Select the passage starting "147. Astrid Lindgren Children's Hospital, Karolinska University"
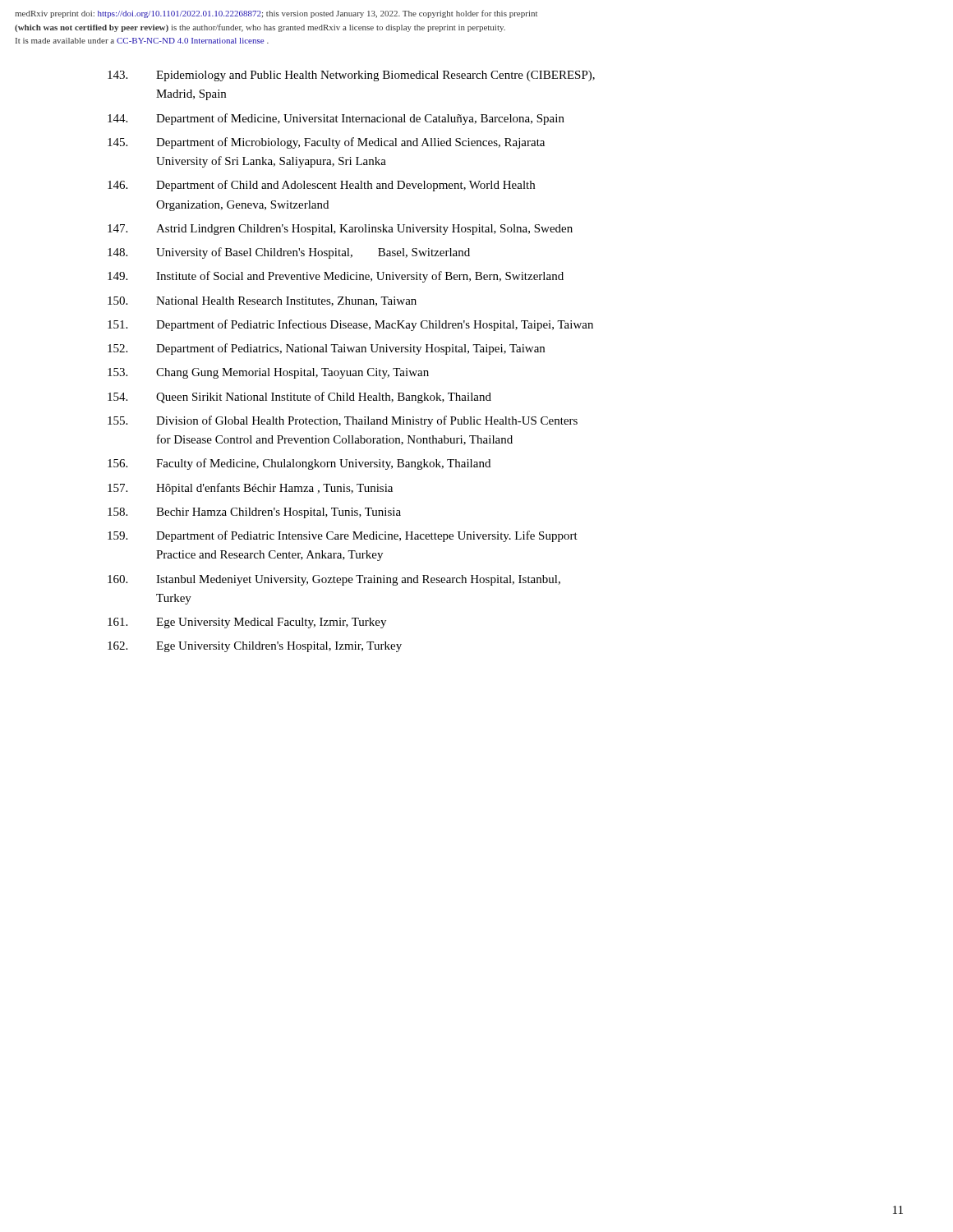The width and height of the screenshot is (953, 1232). tap(497, 229)
